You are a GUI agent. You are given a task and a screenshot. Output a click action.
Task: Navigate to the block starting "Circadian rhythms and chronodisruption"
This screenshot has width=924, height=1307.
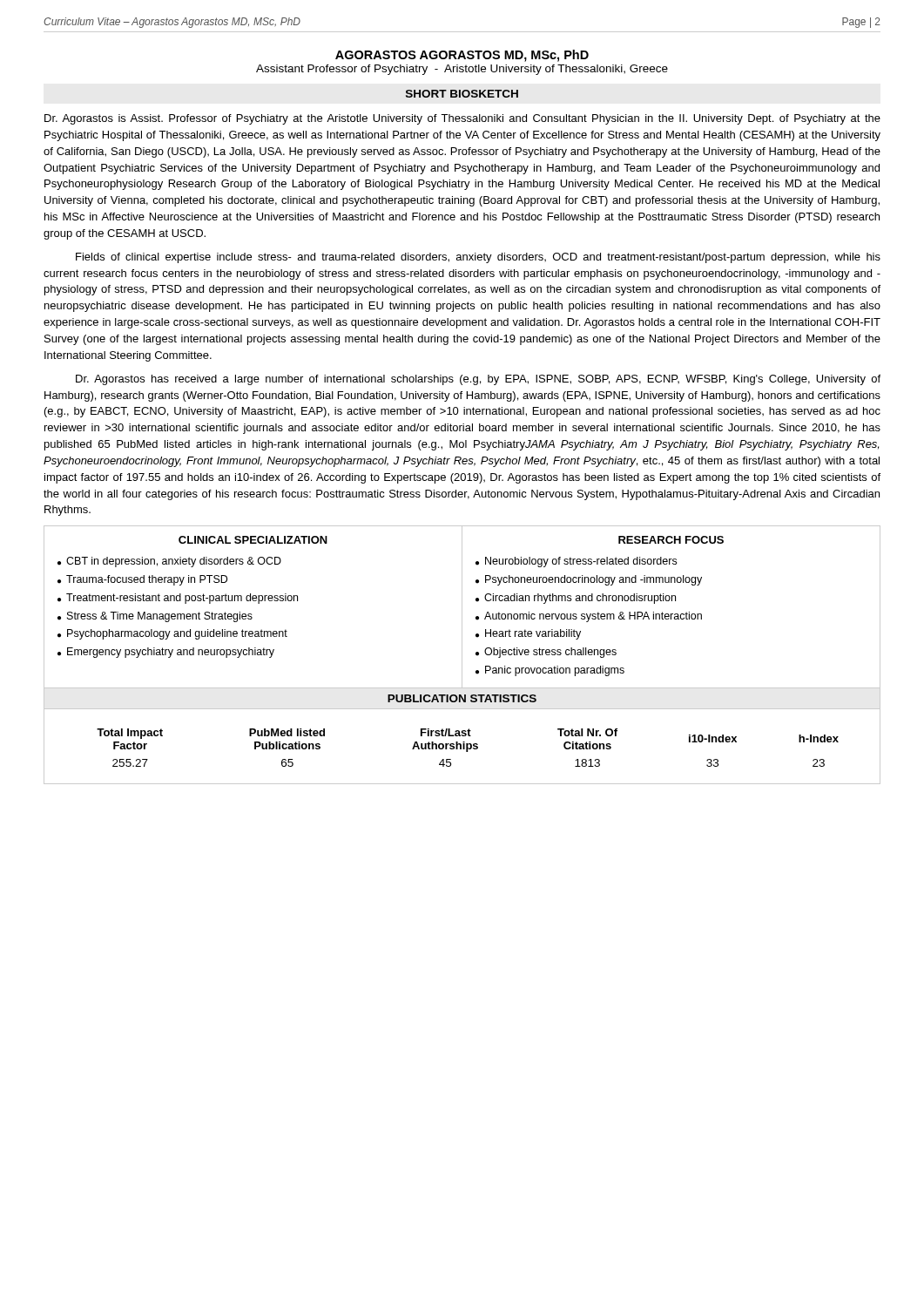pos(580,597)
